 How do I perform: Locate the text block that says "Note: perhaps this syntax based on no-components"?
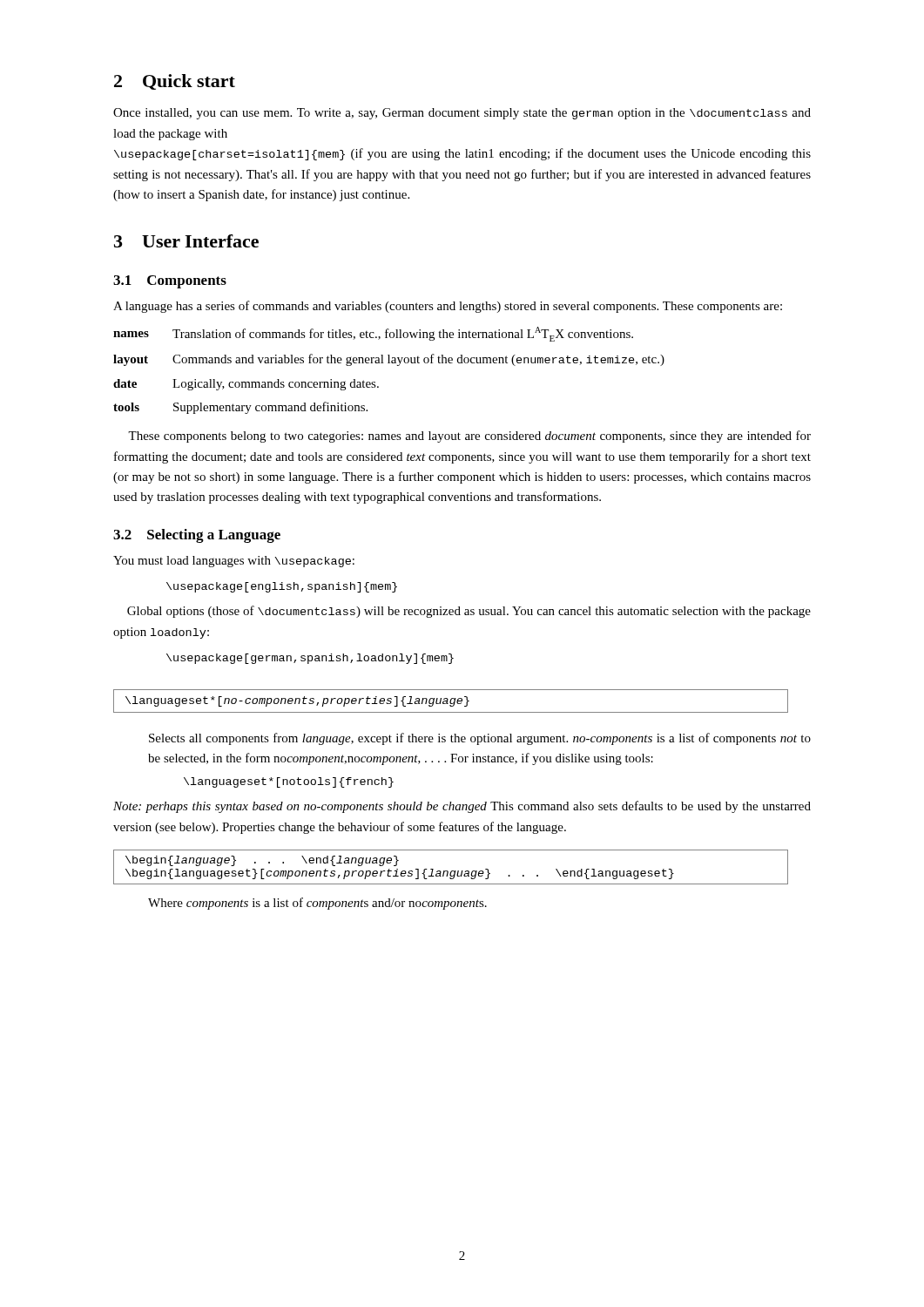pyautogui.click(x=462, y=816)
